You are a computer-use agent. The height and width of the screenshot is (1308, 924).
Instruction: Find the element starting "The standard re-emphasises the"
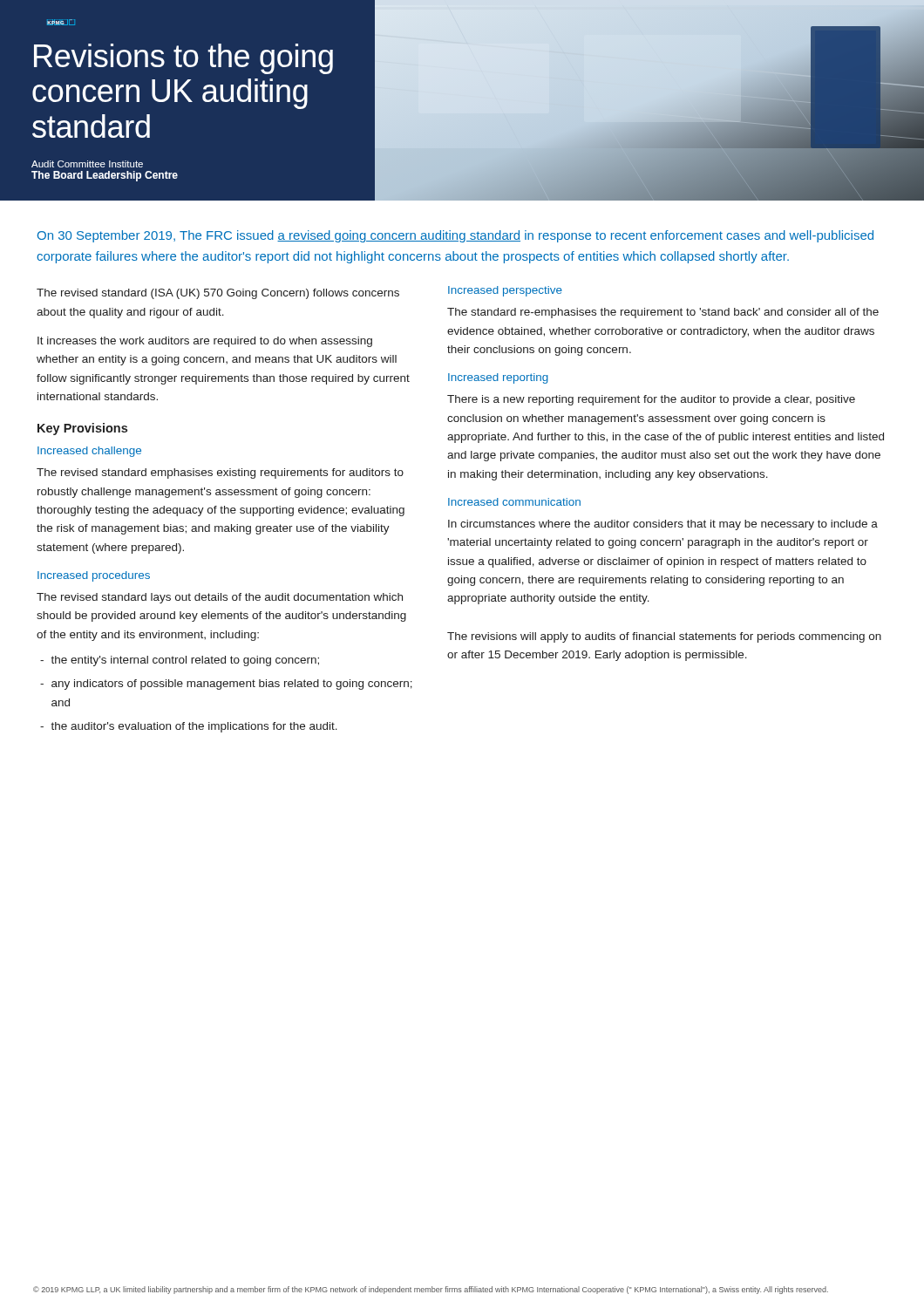(x=663, y=331)
